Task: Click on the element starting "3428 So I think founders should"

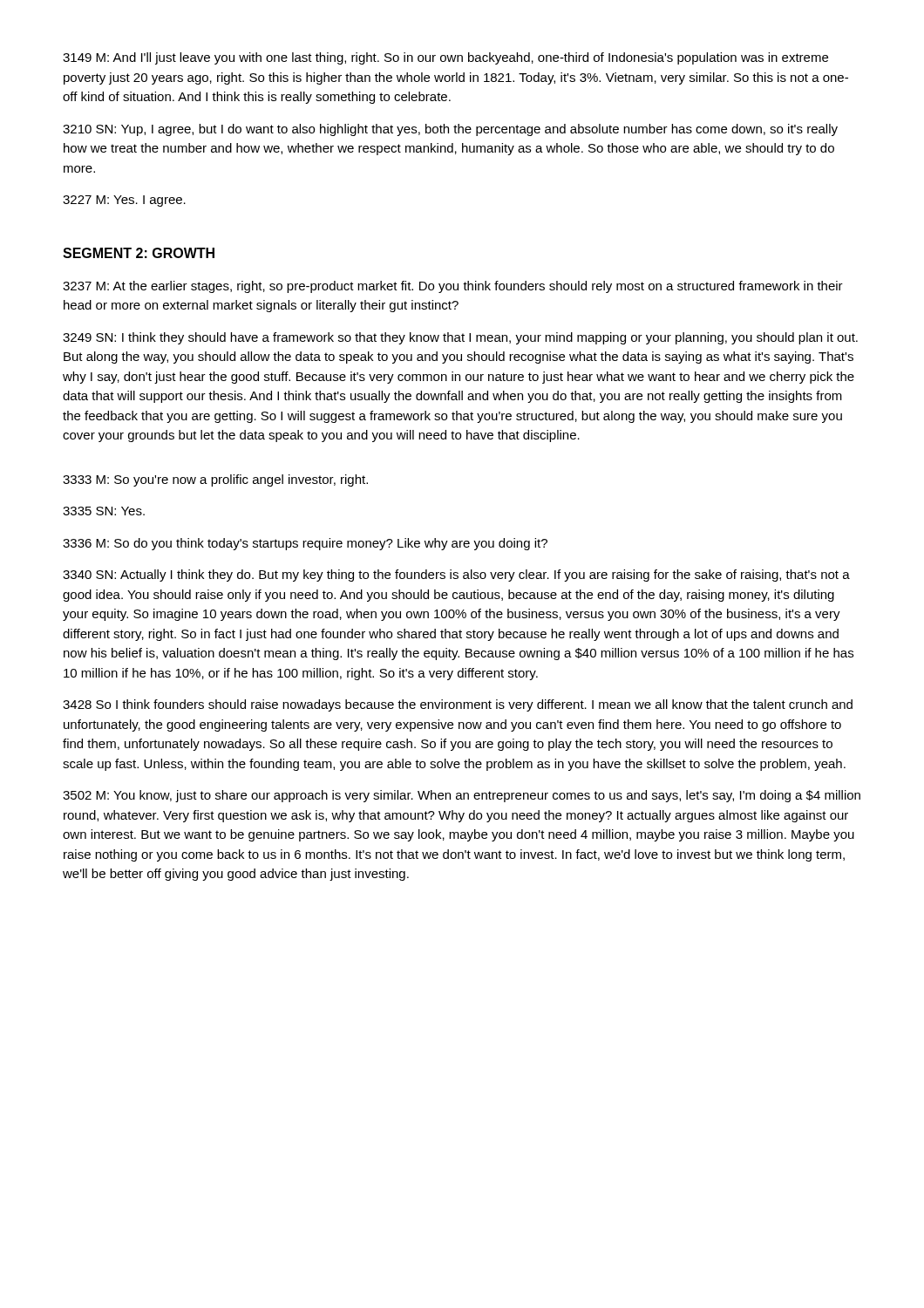Action: 458,734
